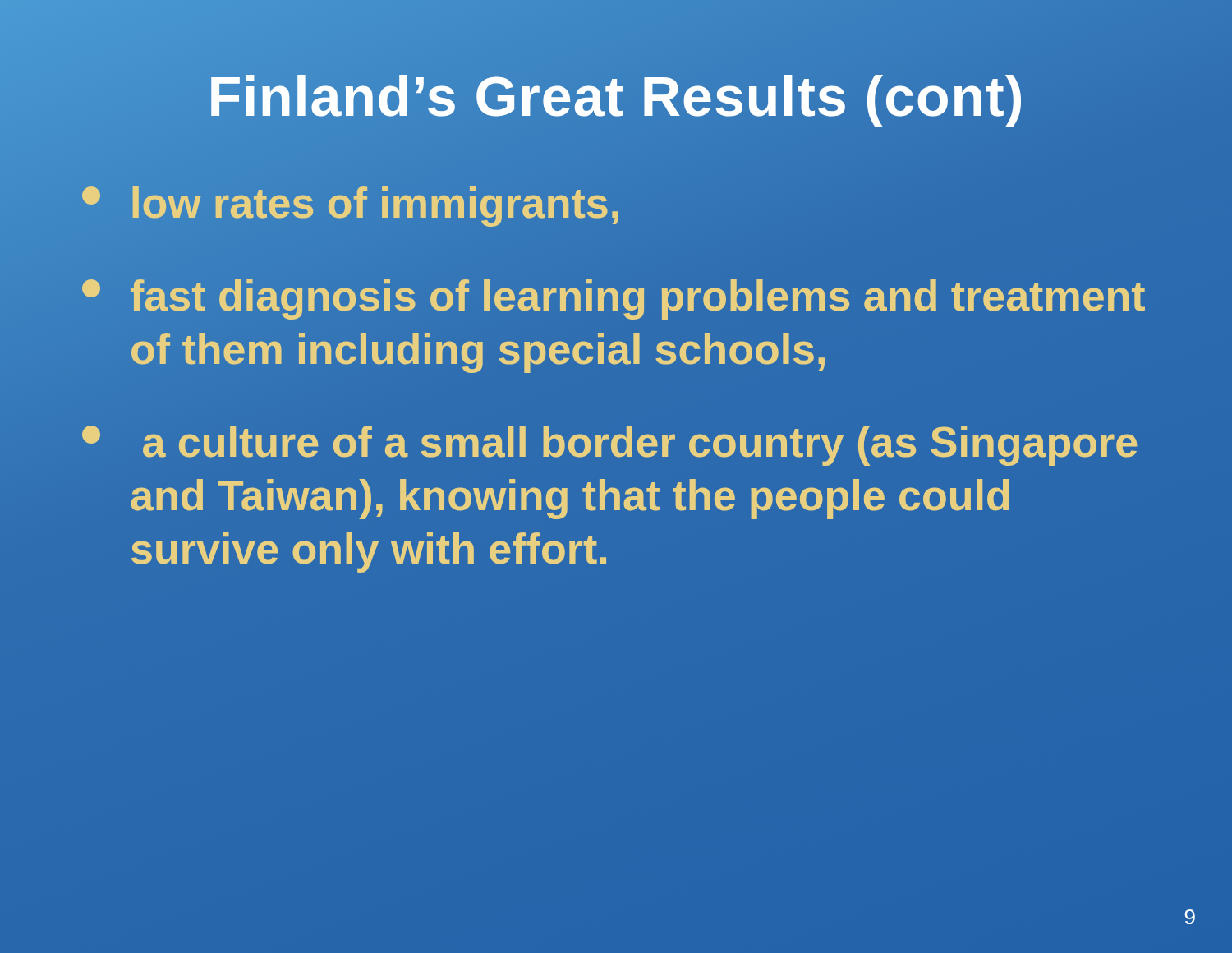Point to the block beginning "a culture of a"
Screen dimensions: 953x1232
pyautogui.click(x=624, y=496)
